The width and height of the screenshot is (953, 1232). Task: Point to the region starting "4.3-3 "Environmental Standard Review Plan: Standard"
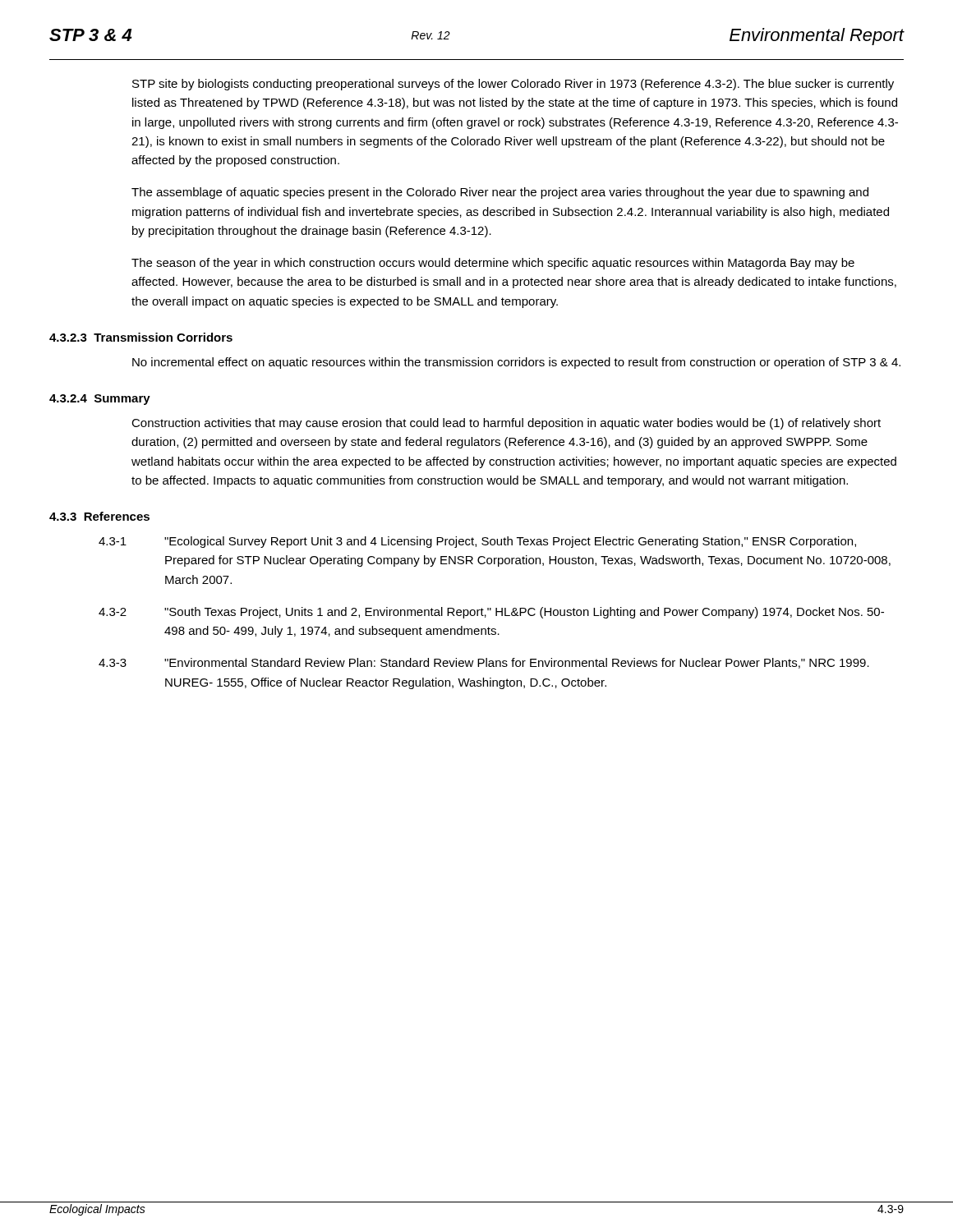click(501, 672)
